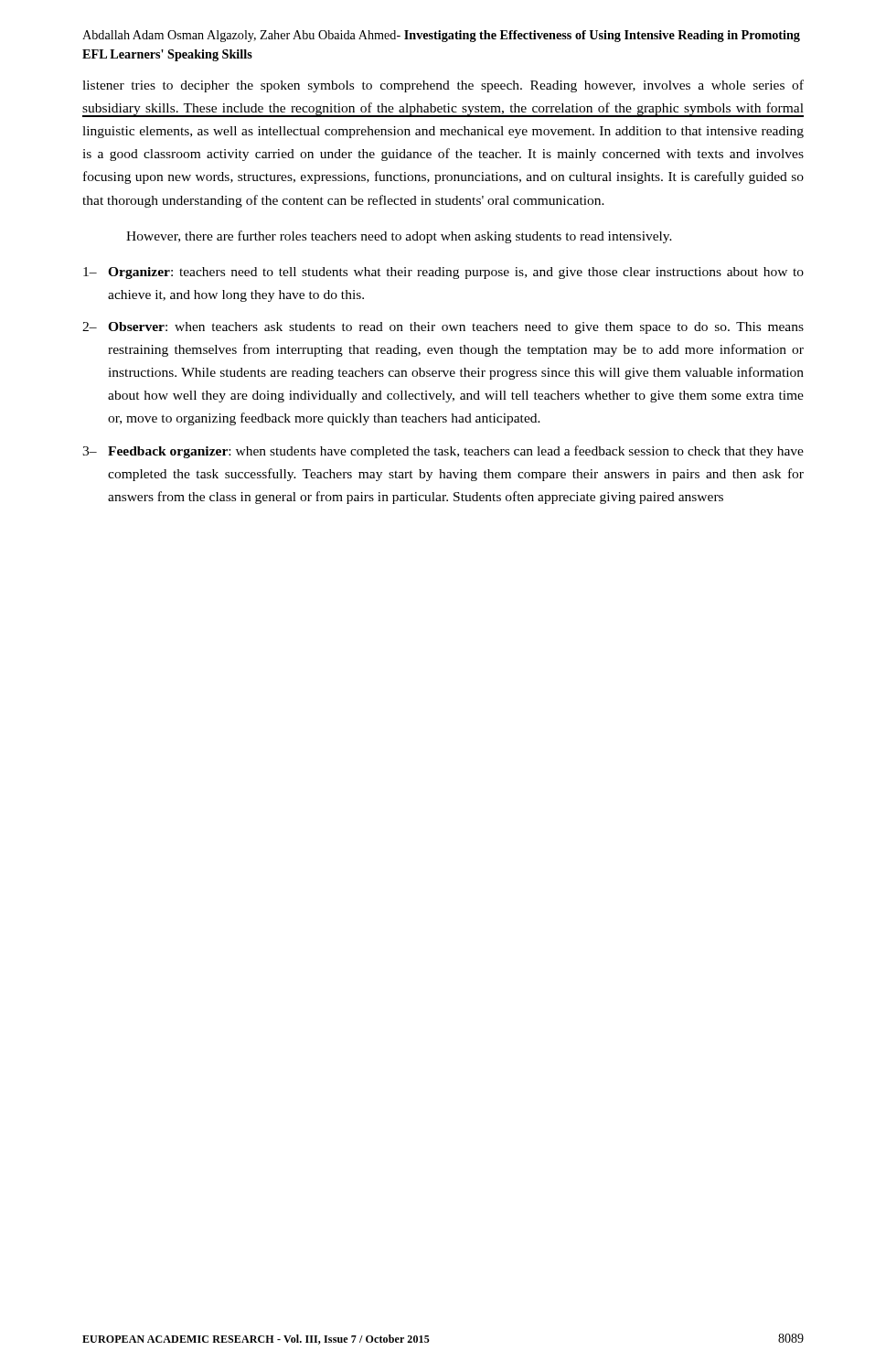Click on the text block that says "listener tries to"

tap(443, 142)
